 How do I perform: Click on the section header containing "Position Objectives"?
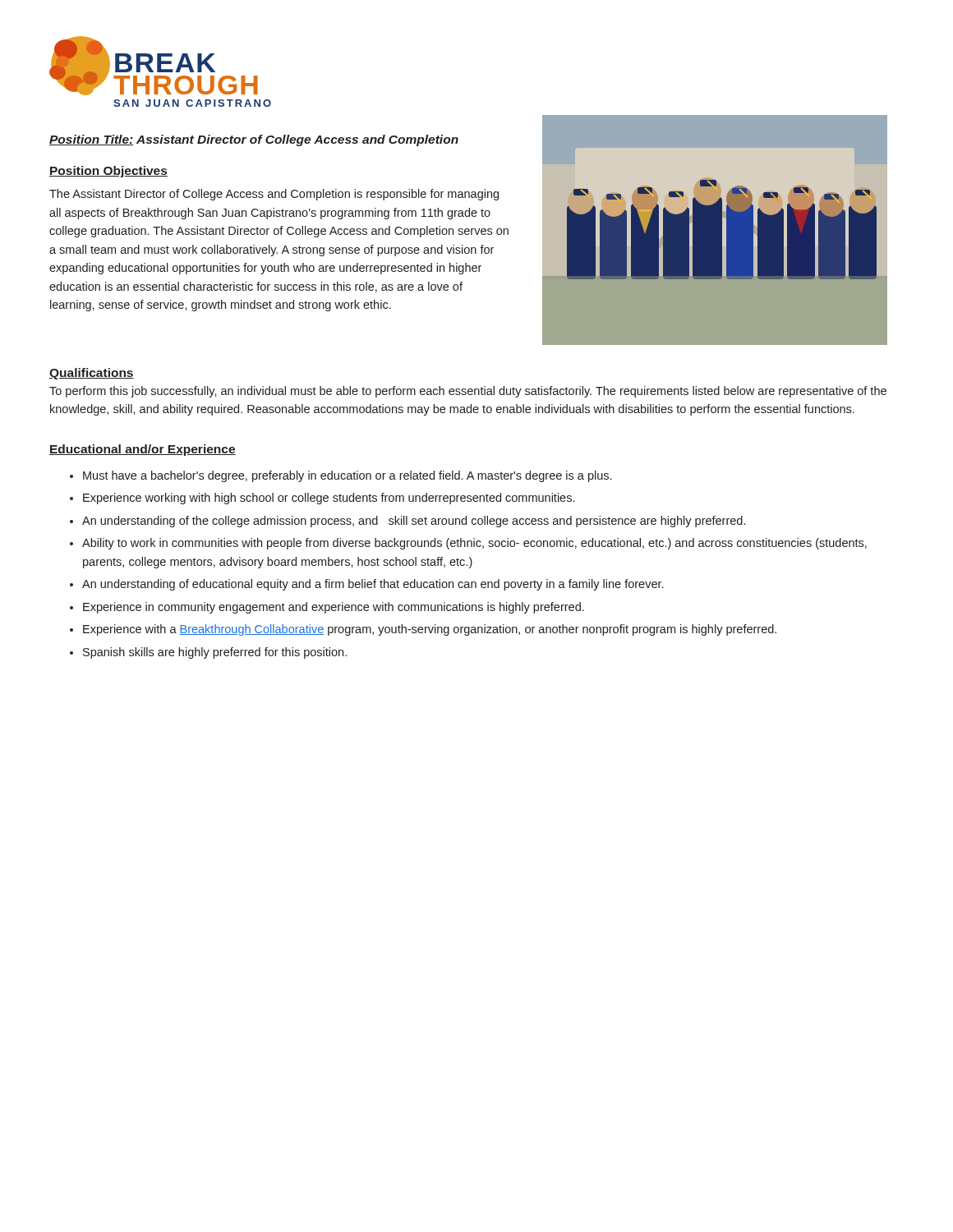[108, 171]
